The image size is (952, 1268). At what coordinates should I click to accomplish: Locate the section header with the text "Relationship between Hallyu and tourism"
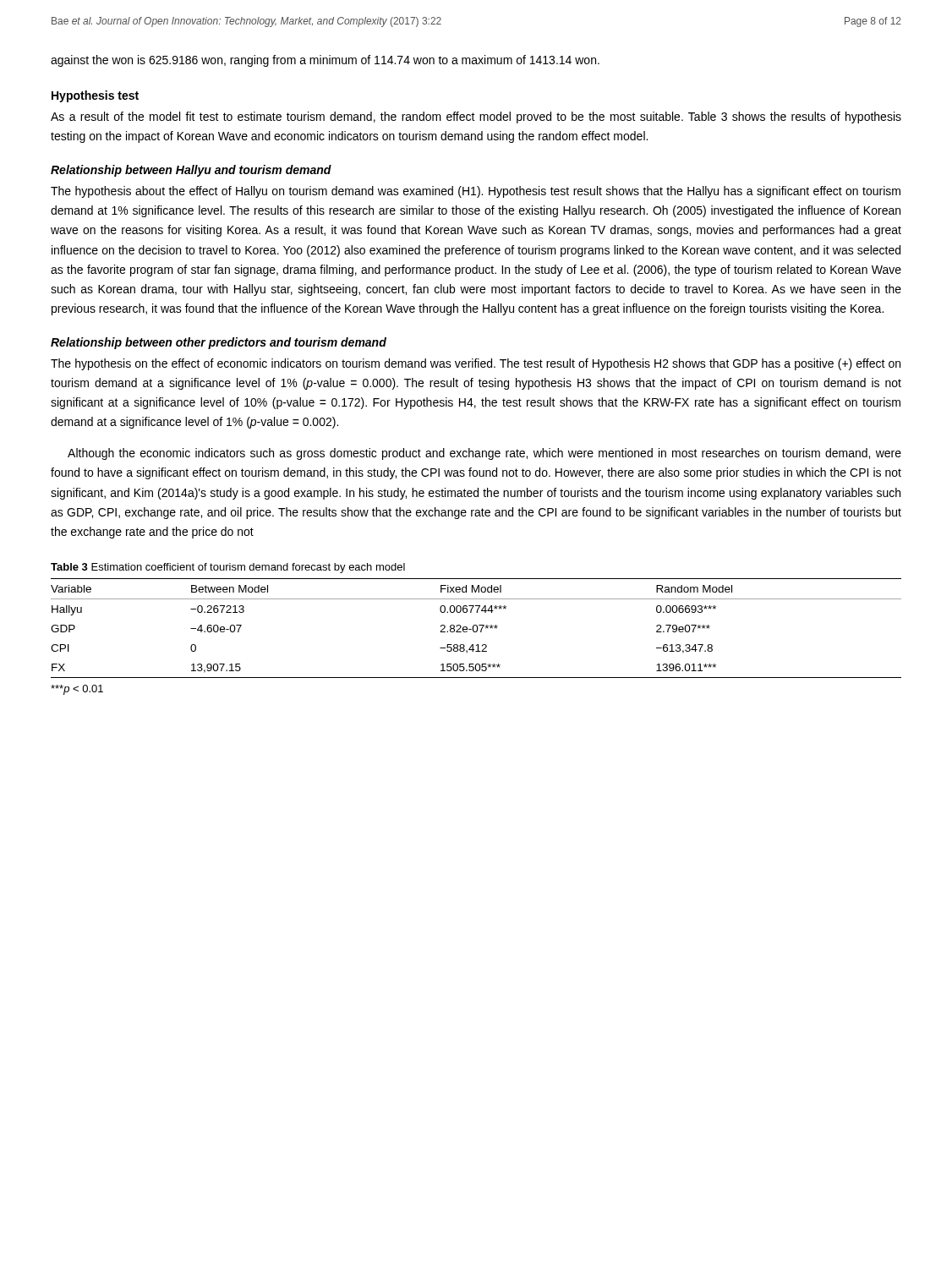click(x=191, y=170)
